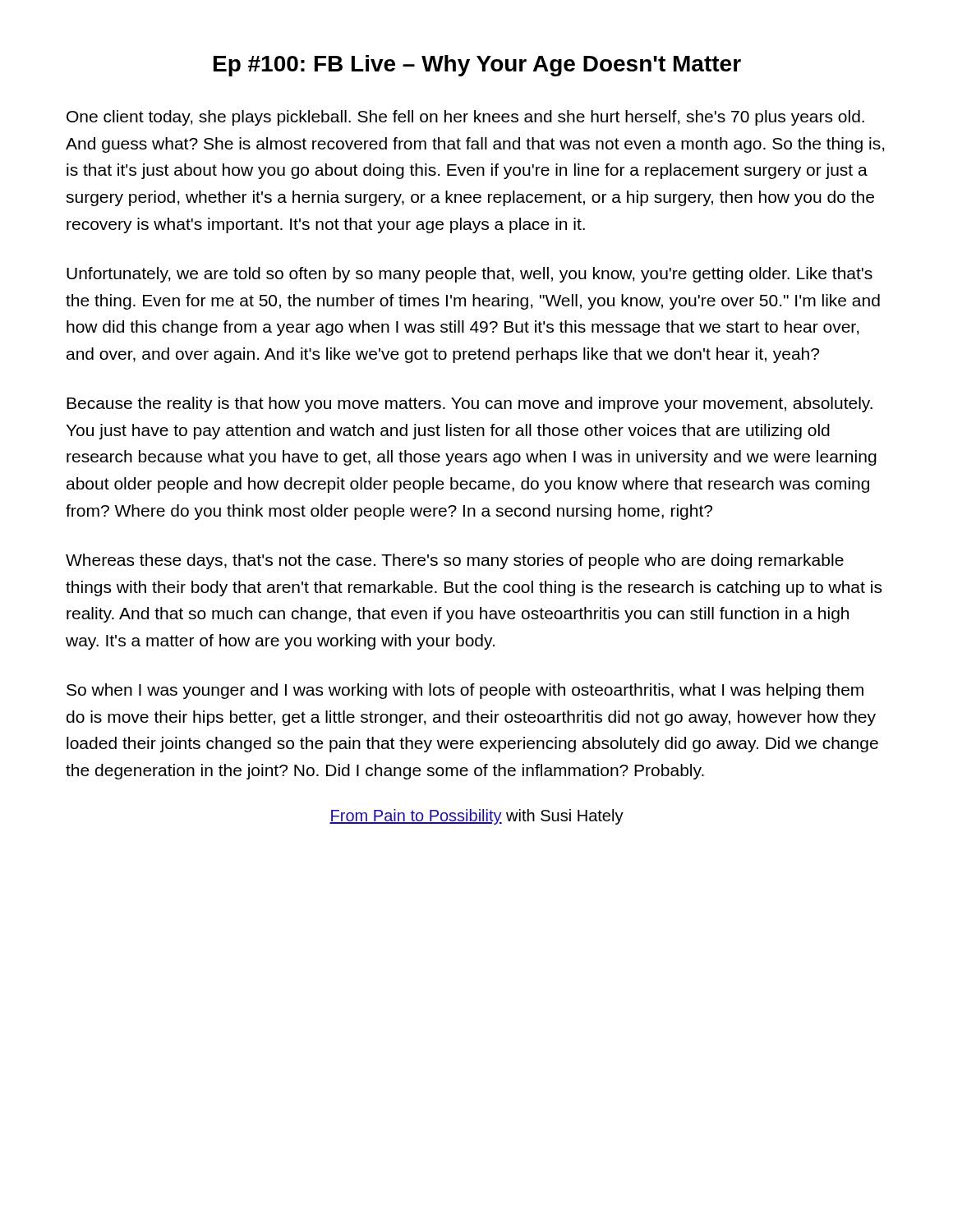Locate the title containing "Ep #100: FB Live – Why Your"

coord(476,64)
